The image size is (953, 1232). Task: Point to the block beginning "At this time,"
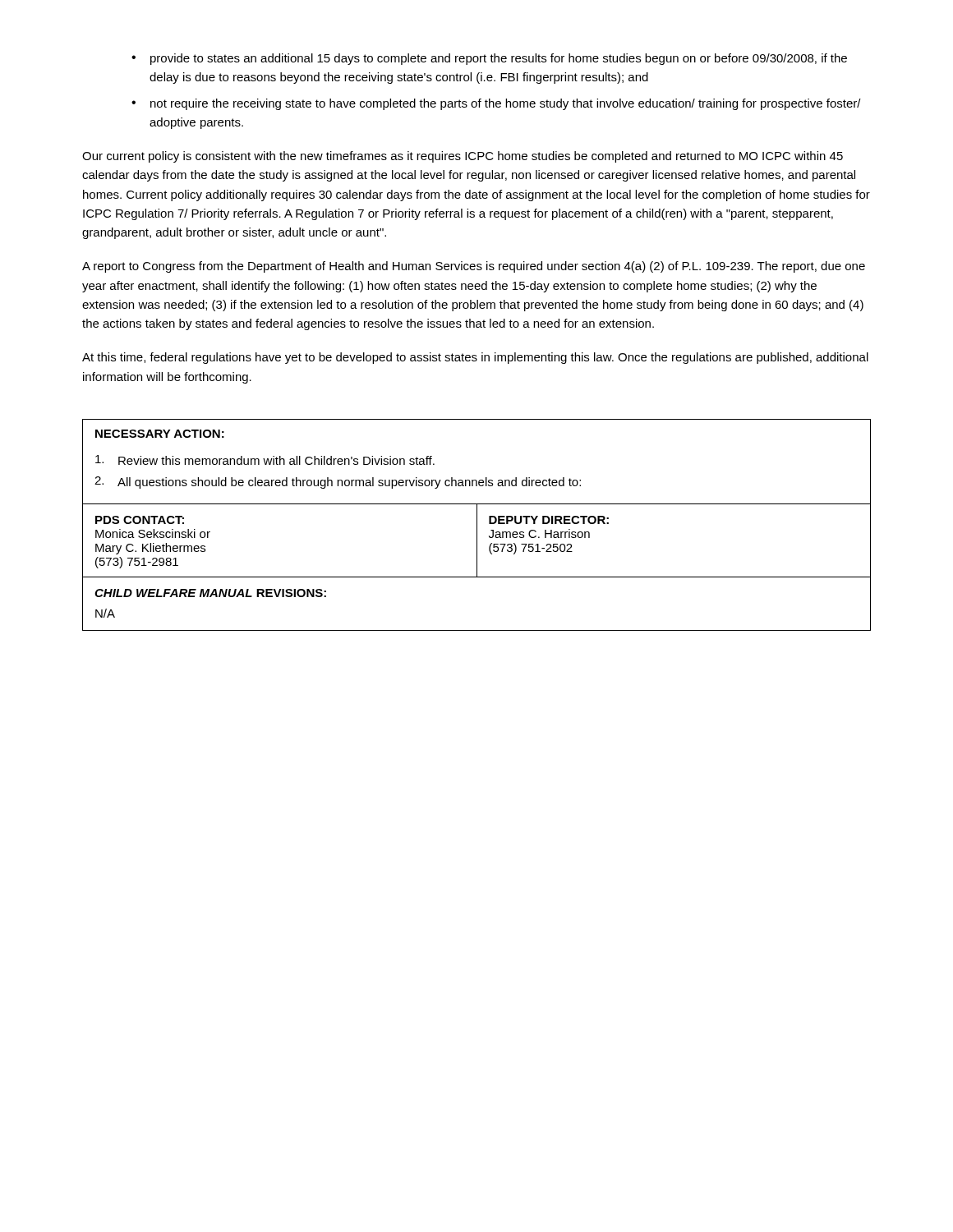click(475, 367)
